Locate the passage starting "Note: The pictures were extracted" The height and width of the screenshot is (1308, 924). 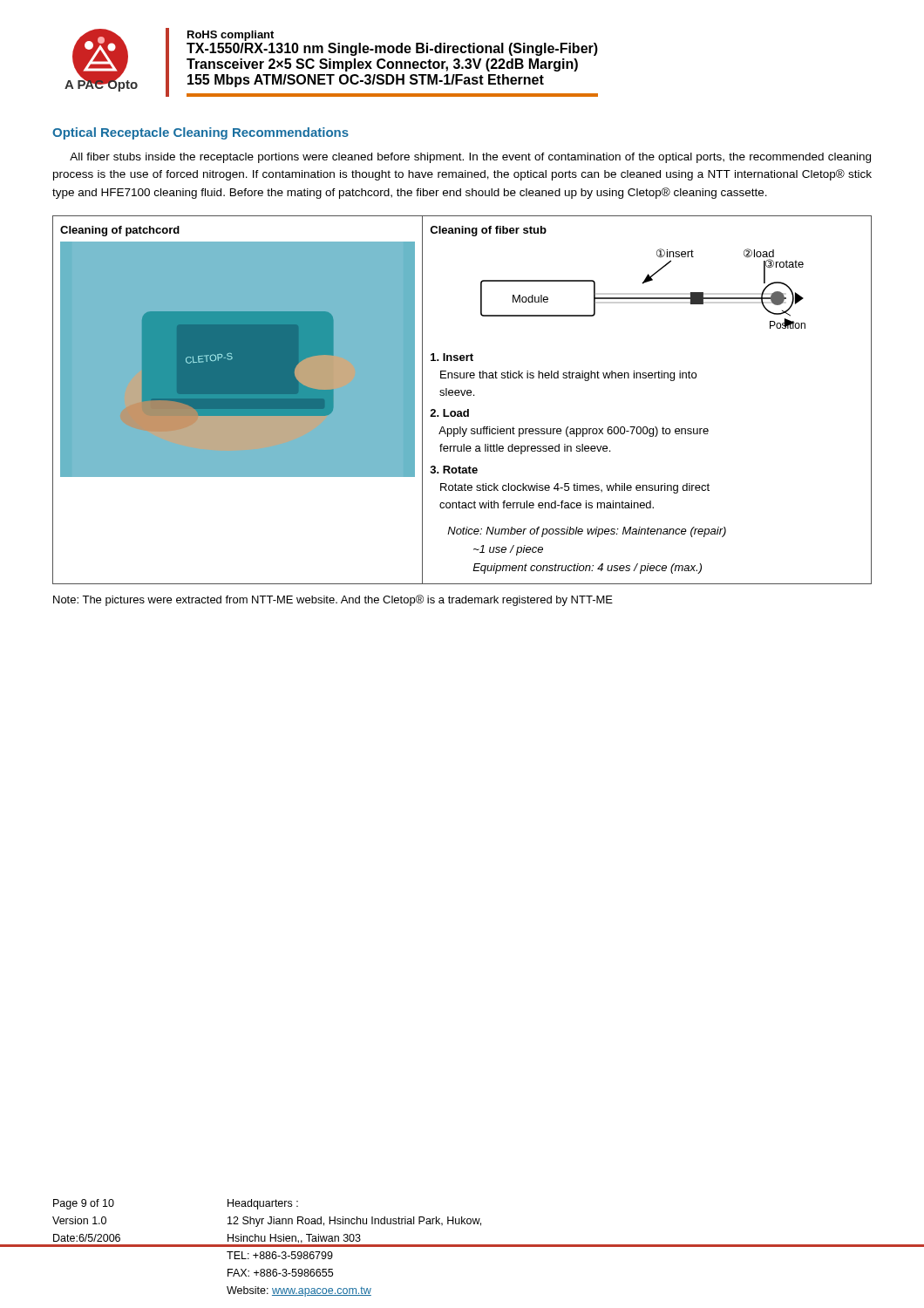[x=333, y=600]
